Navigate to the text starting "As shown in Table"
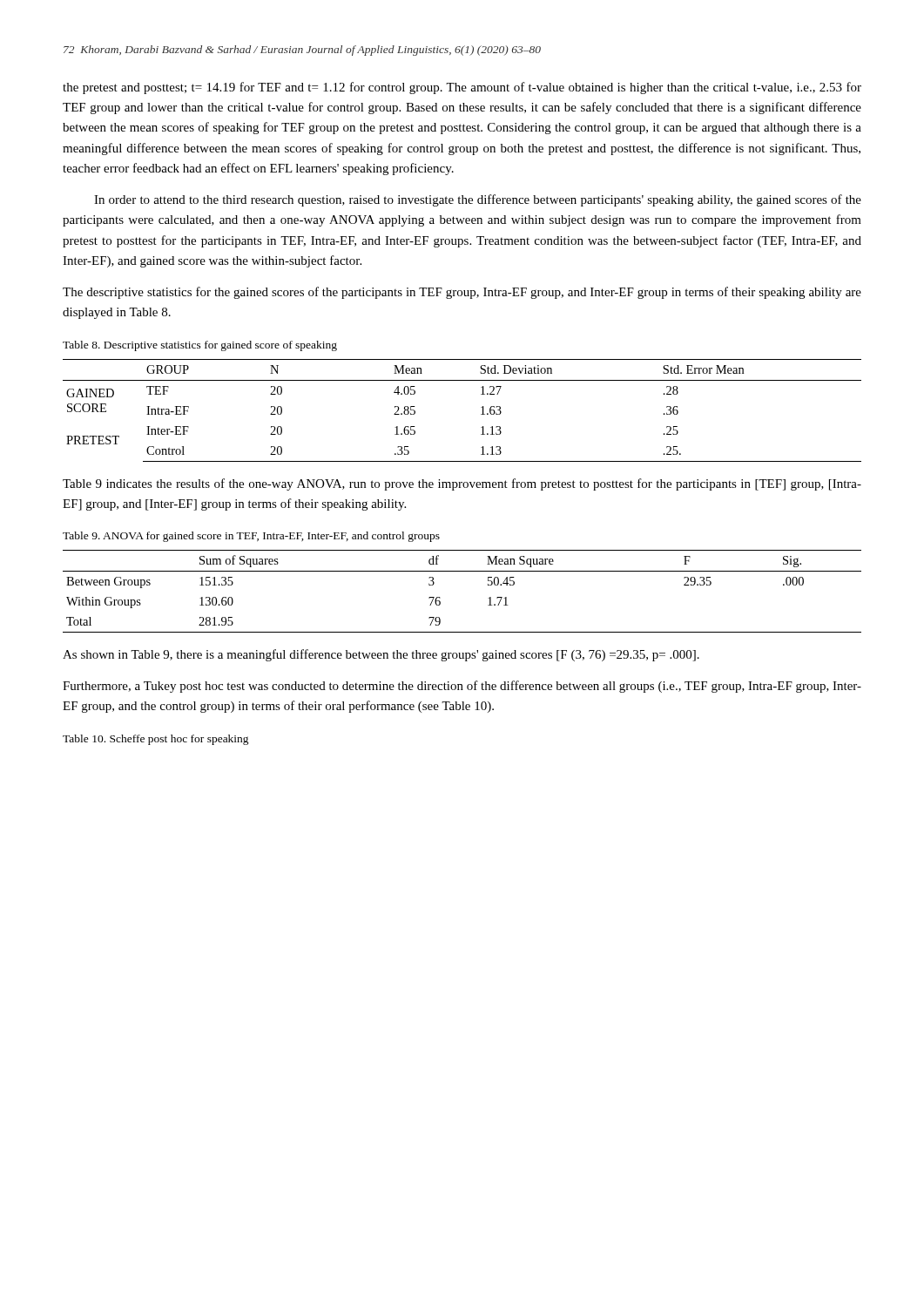Viewport: 924px width, 1307px height. [462, 655]
